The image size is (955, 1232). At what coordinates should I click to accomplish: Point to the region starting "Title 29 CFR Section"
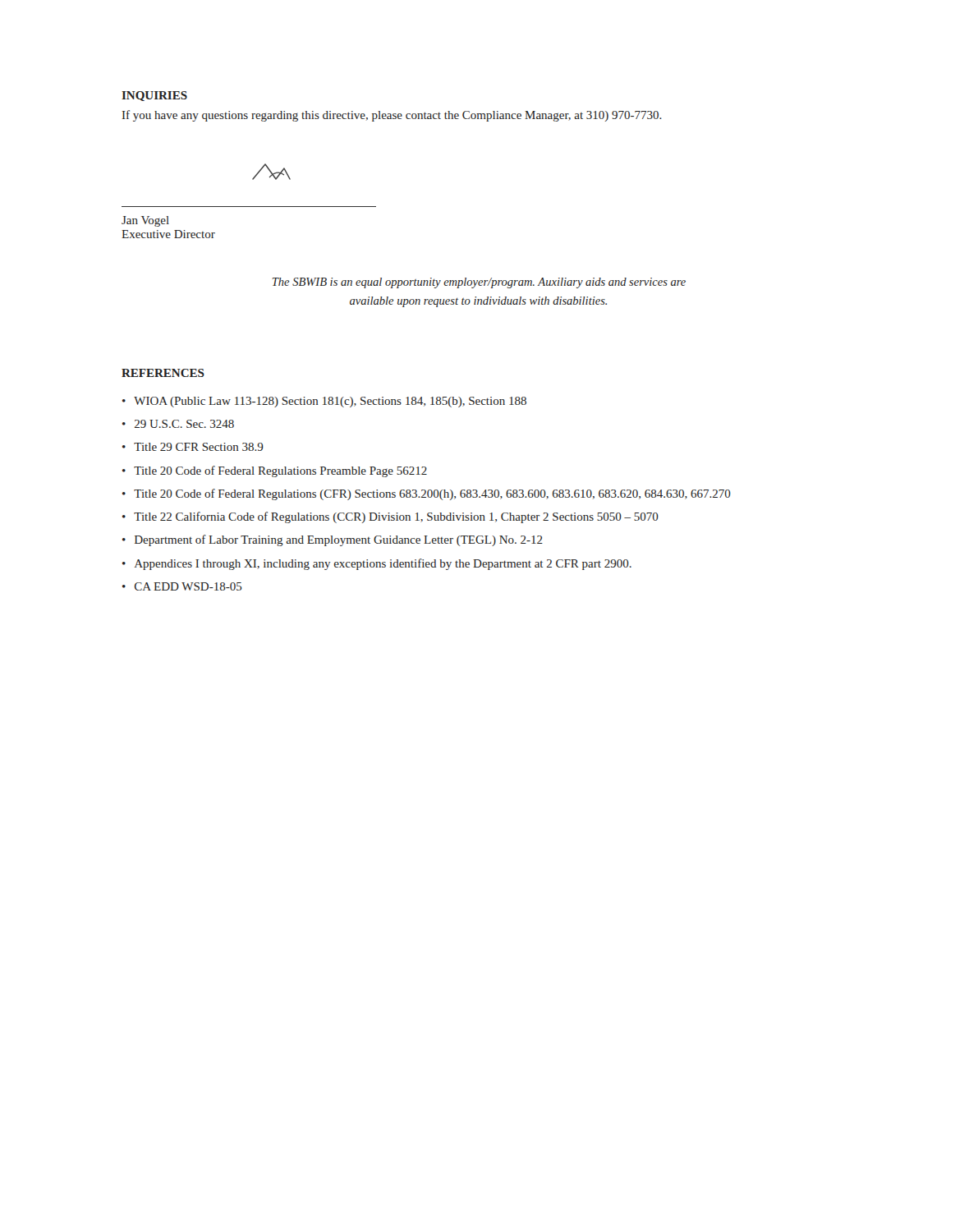click(x=199, y=447)
